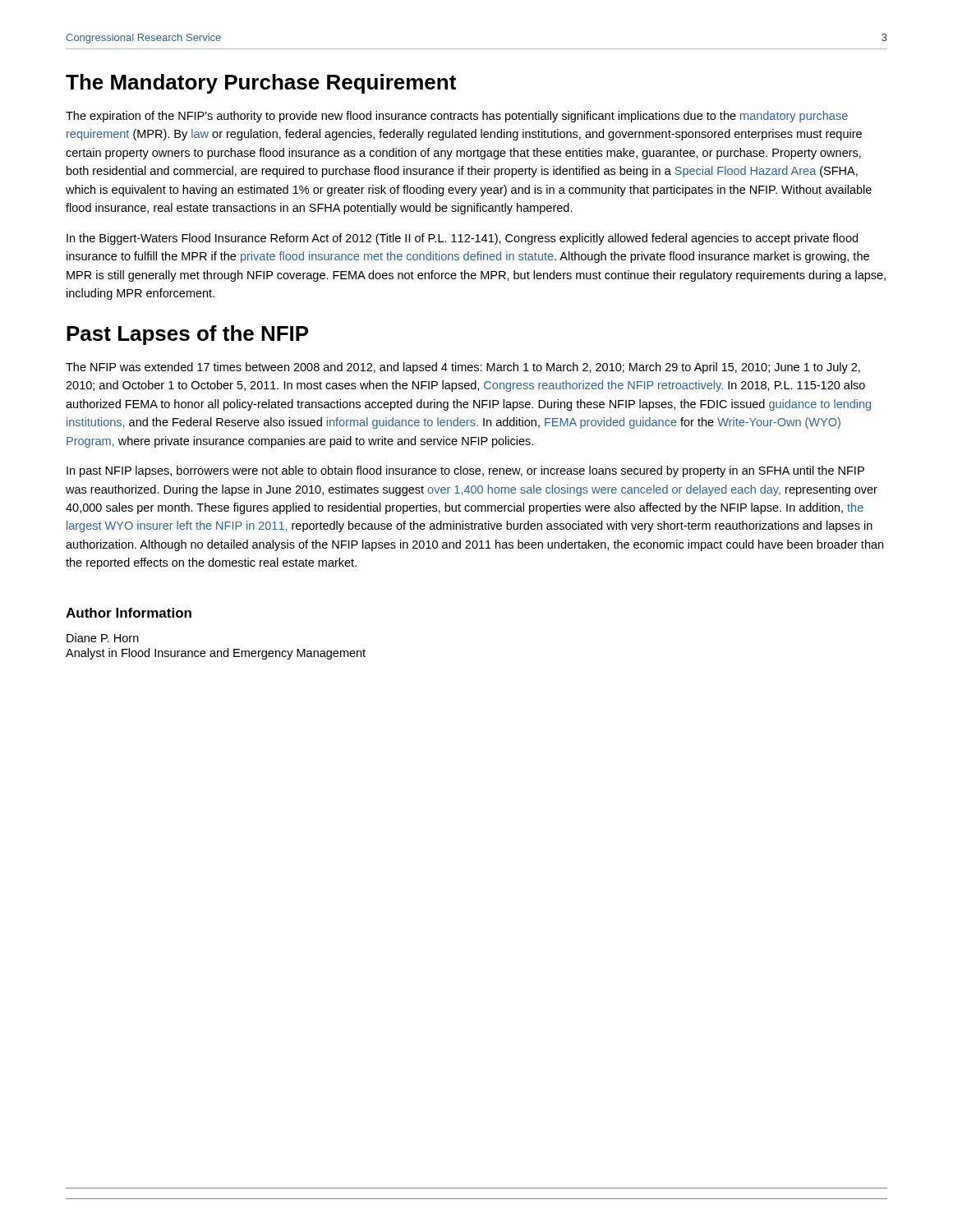Click on the text starting "In past NFIP lapses, borrowers"

476,517
